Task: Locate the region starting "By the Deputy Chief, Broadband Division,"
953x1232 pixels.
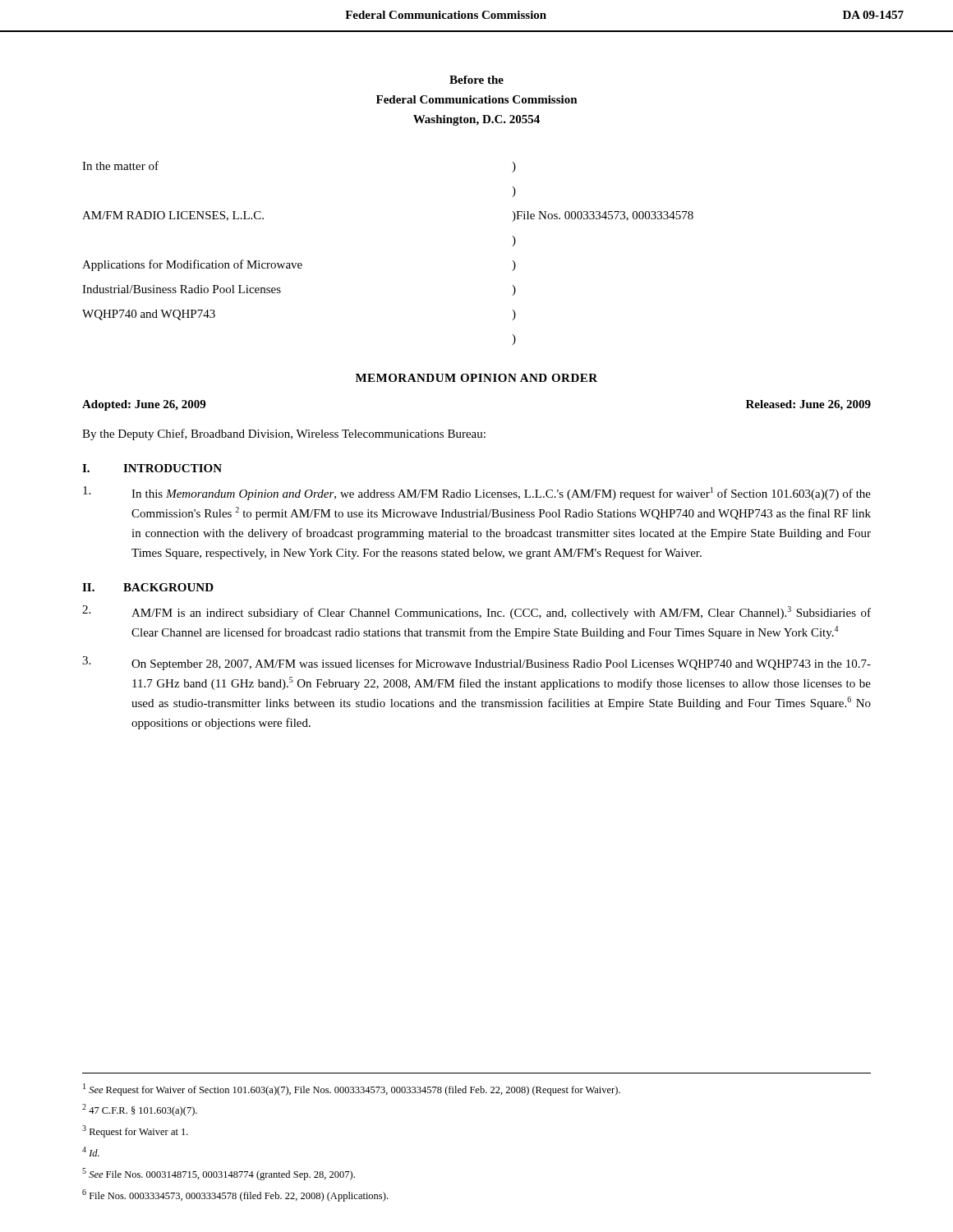Action: (x=284, y=434)
